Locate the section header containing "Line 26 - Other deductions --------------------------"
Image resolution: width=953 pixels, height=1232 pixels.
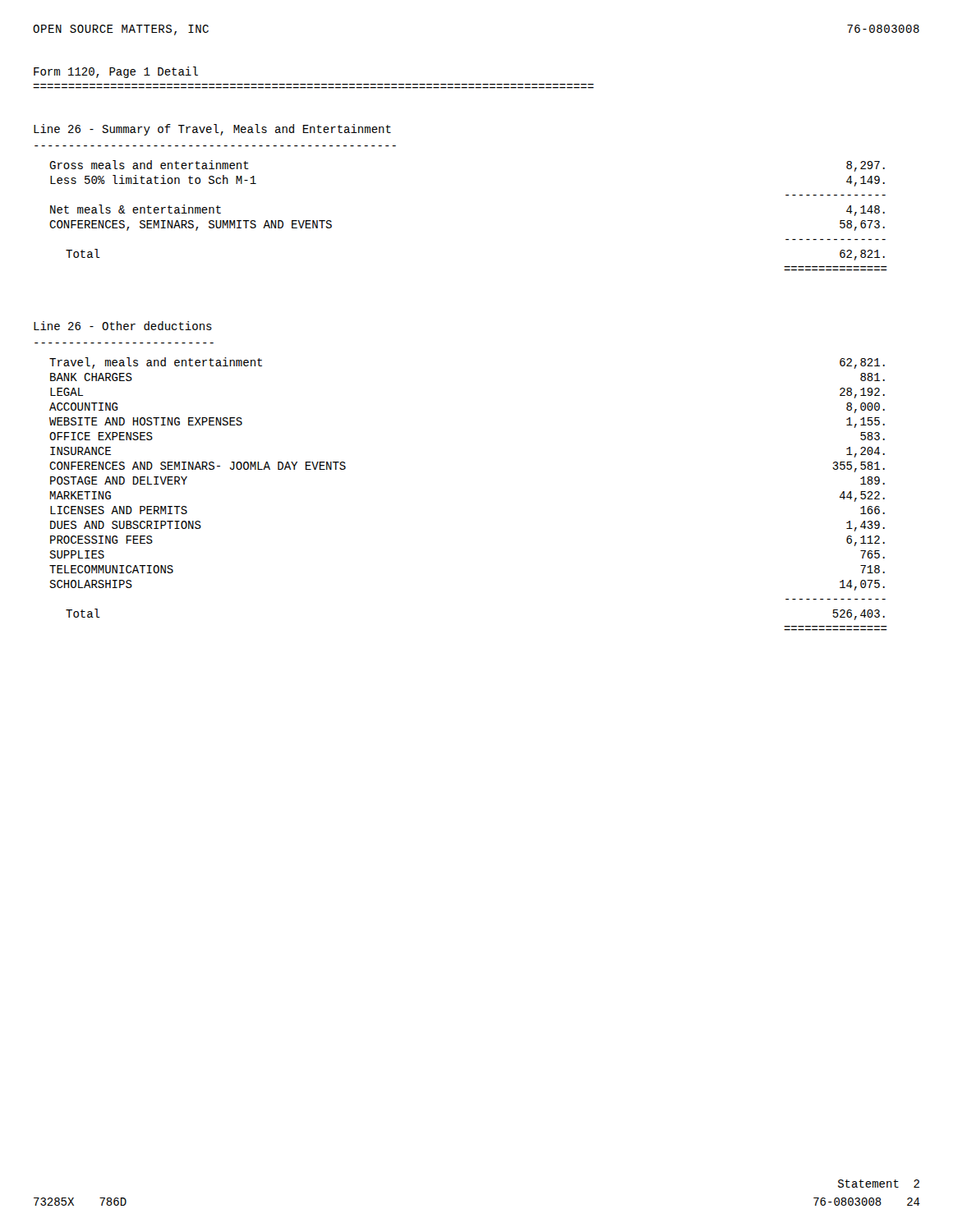coord(123,326)
